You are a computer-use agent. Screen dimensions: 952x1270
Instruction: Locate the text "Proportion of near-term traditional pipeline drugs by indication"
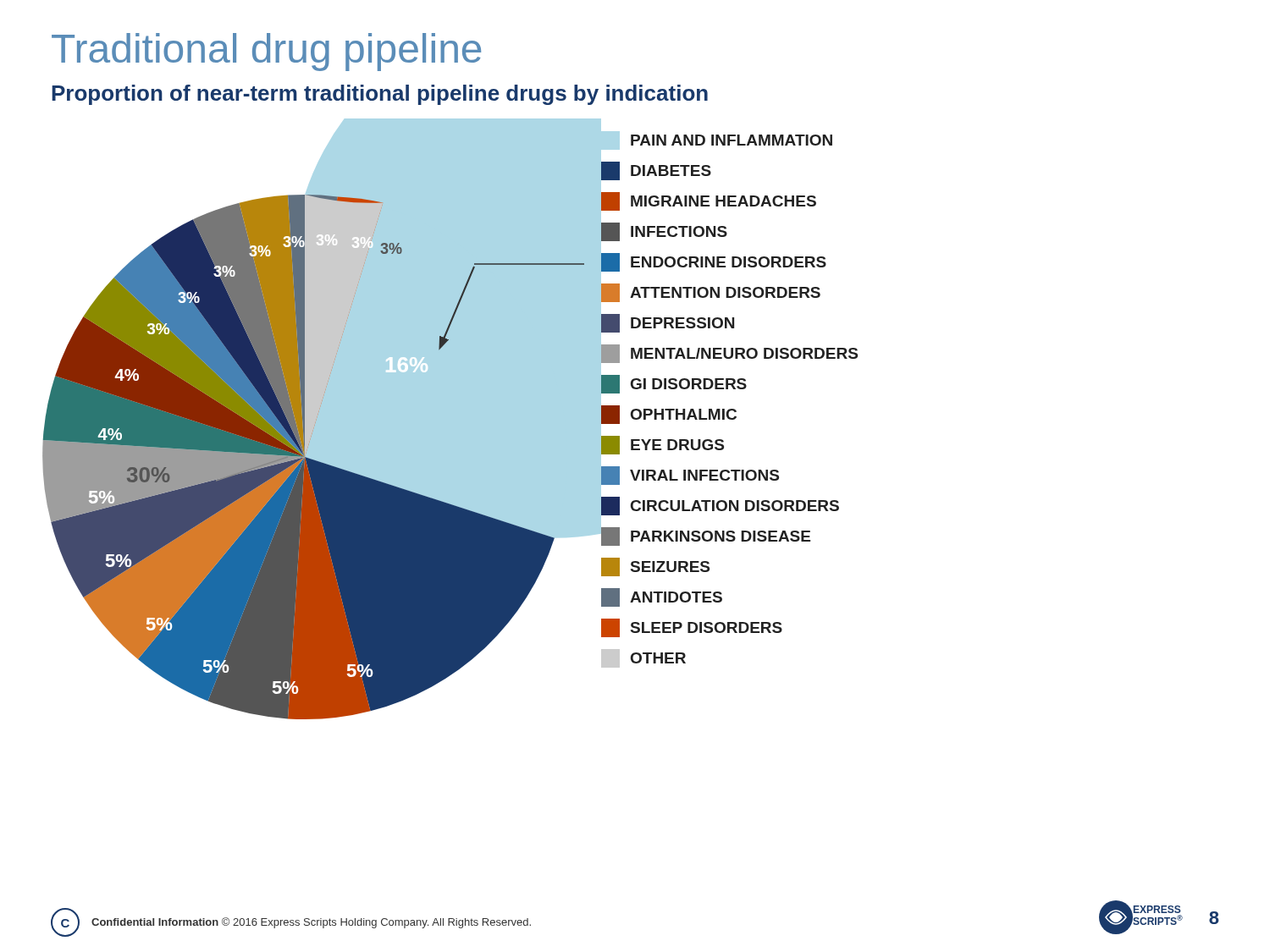coord(380,93)
